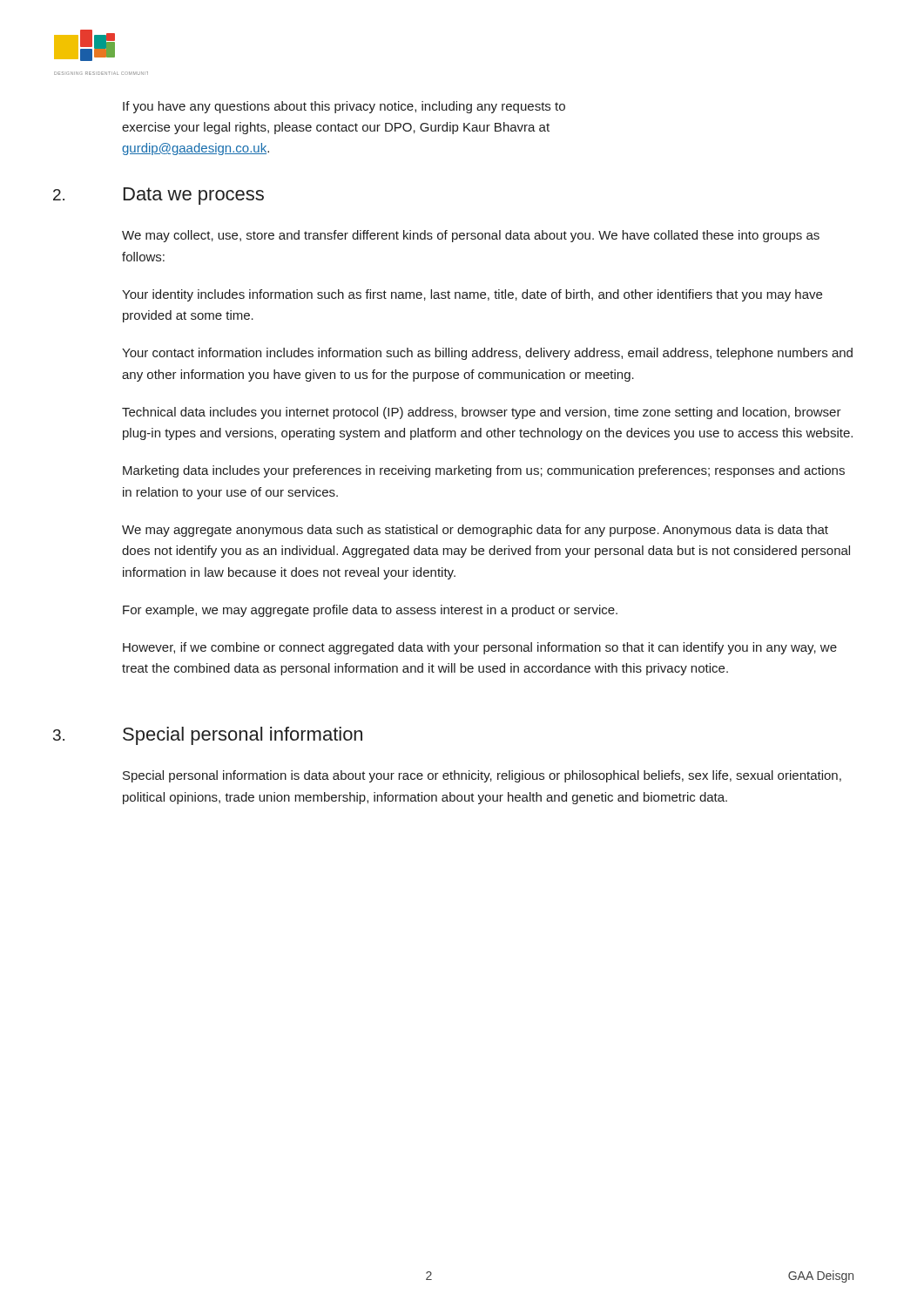Click on the text starting "Your identity includes"

point(472,304)
